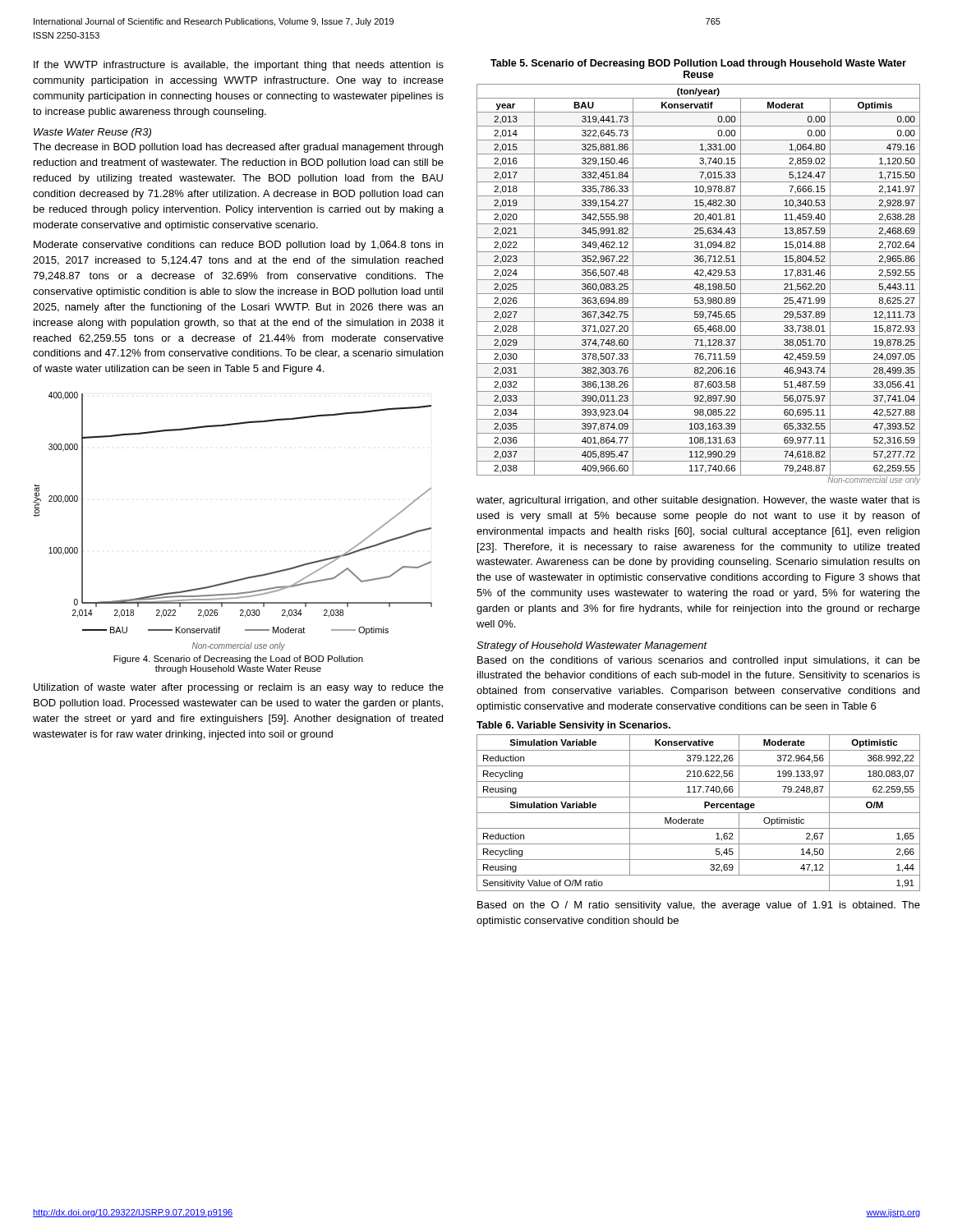The height and width of the screenshot is (1232, 953).
Task: Select the text block that reads "water, agricultural irrigation, and other suitable designation."
Action: coord(698,562)
